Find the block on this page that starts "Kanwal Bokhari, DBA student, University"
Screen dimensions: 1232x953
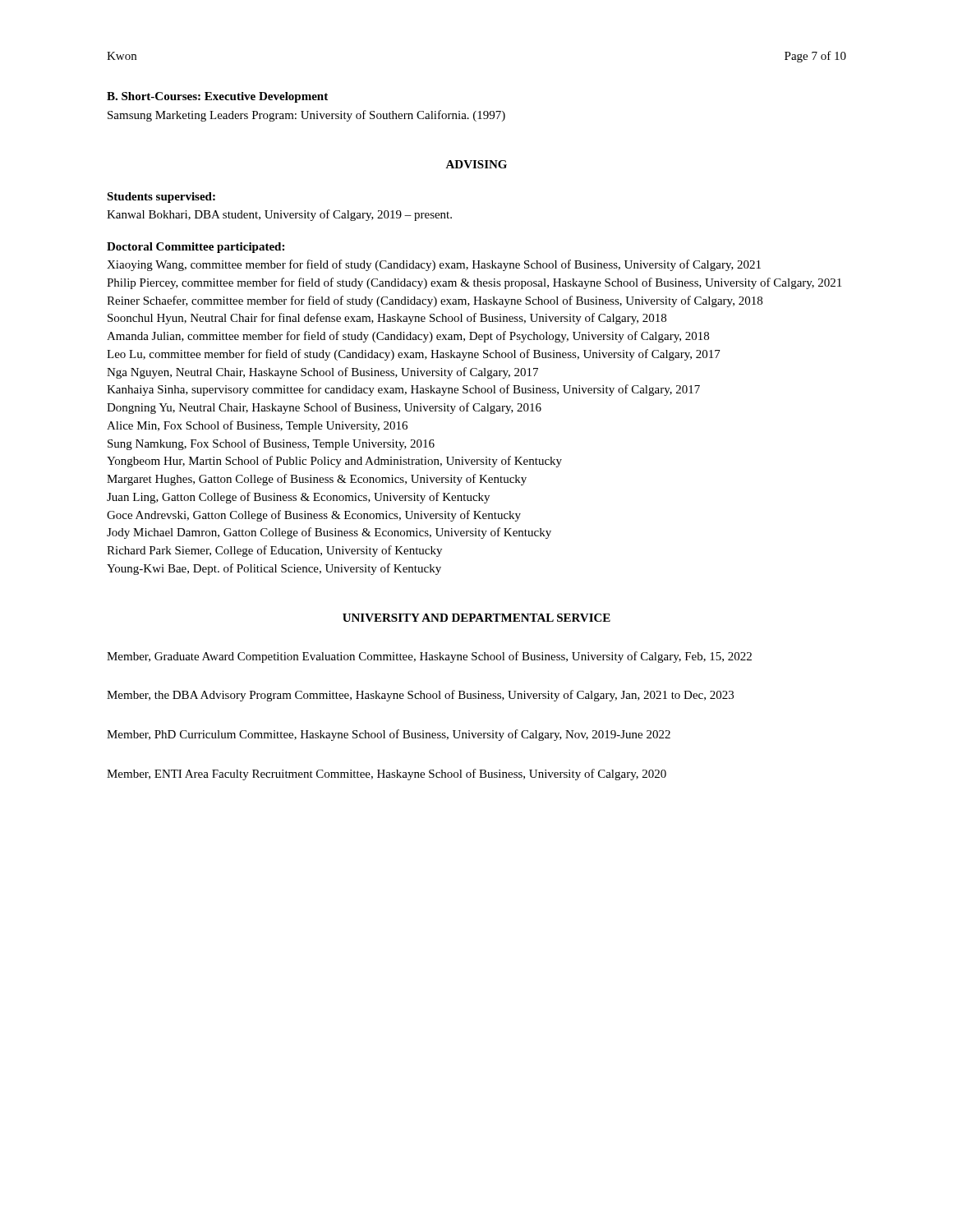(x=280, y=214)
